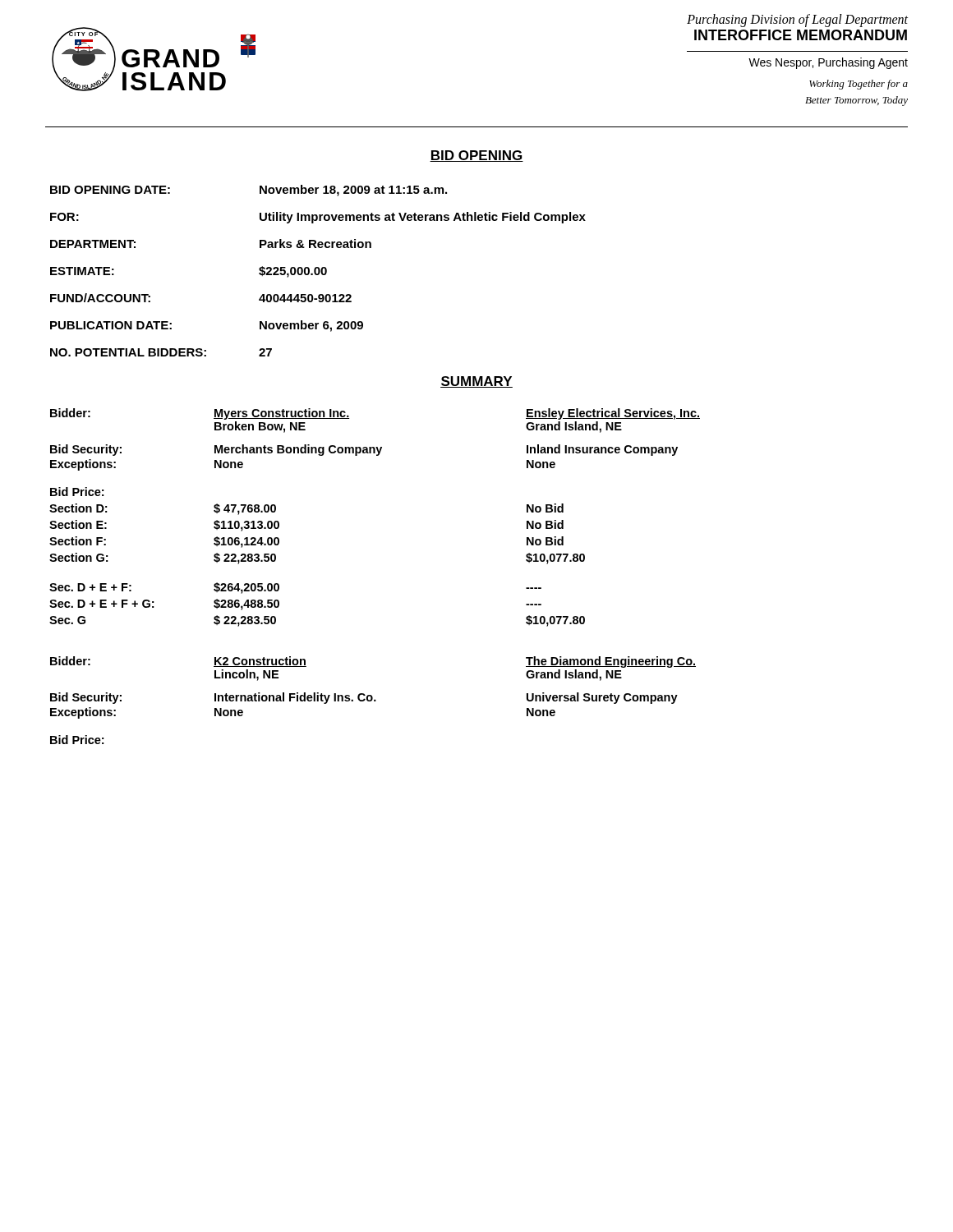Find the passage starting "BID OPENING DATE: November 18, 2009 at"
This screenshot has width=953, height=1232.
249,189
